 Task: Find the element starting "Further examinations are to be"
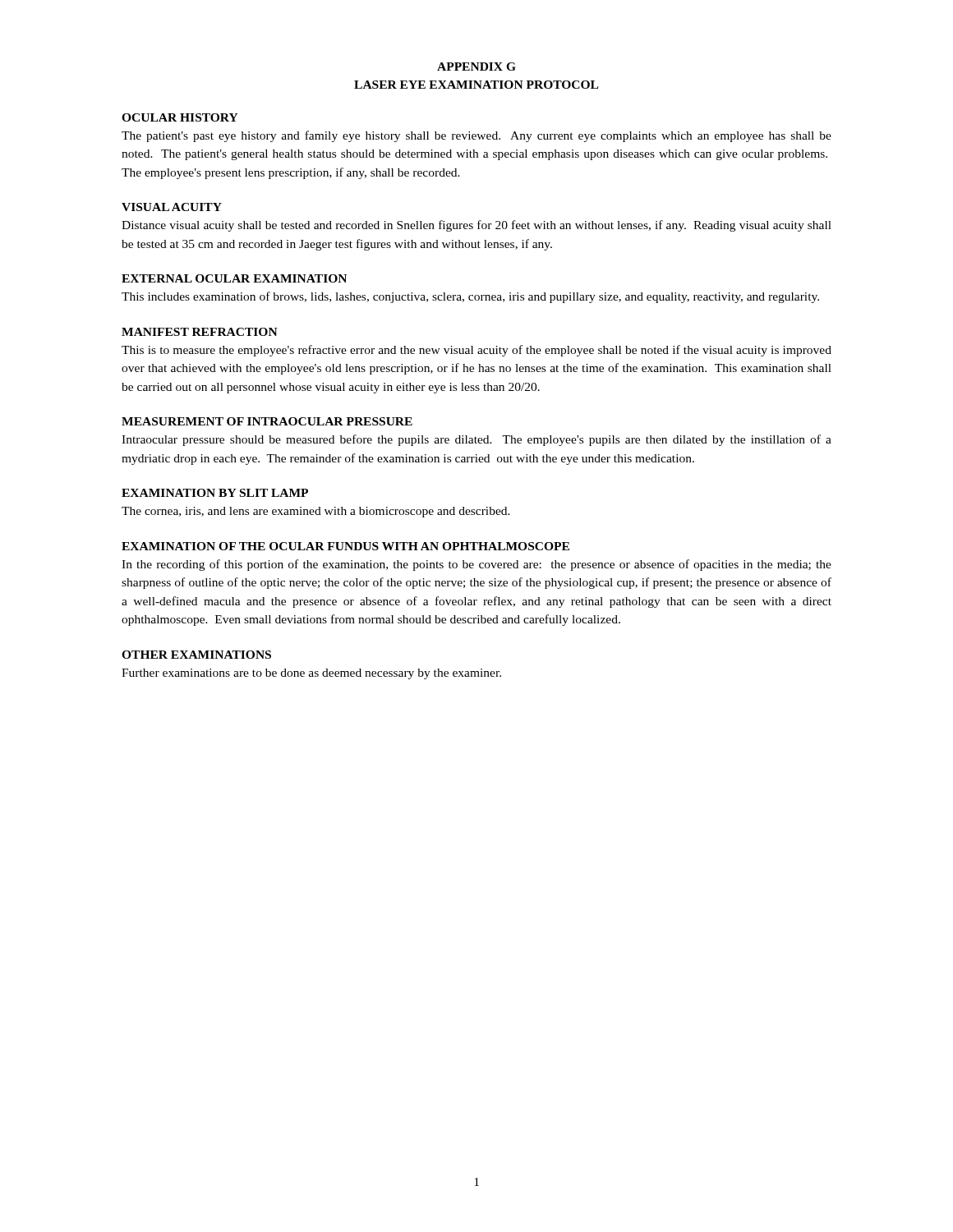pyautogui.click(x=312, y=672)
